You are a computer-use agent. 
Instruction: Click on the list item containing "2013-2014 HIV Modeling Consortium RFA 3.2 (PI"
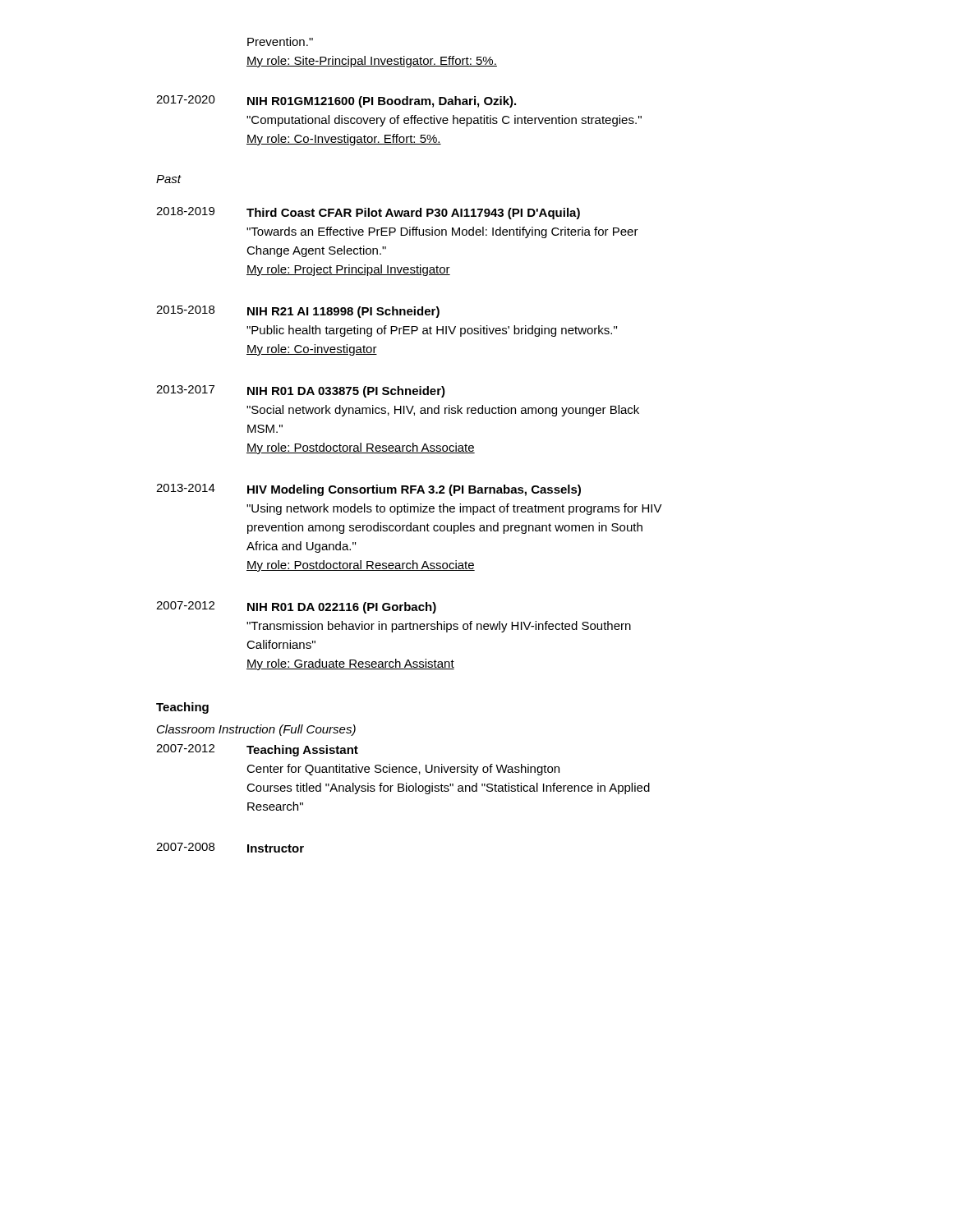(x=493, y=528)
